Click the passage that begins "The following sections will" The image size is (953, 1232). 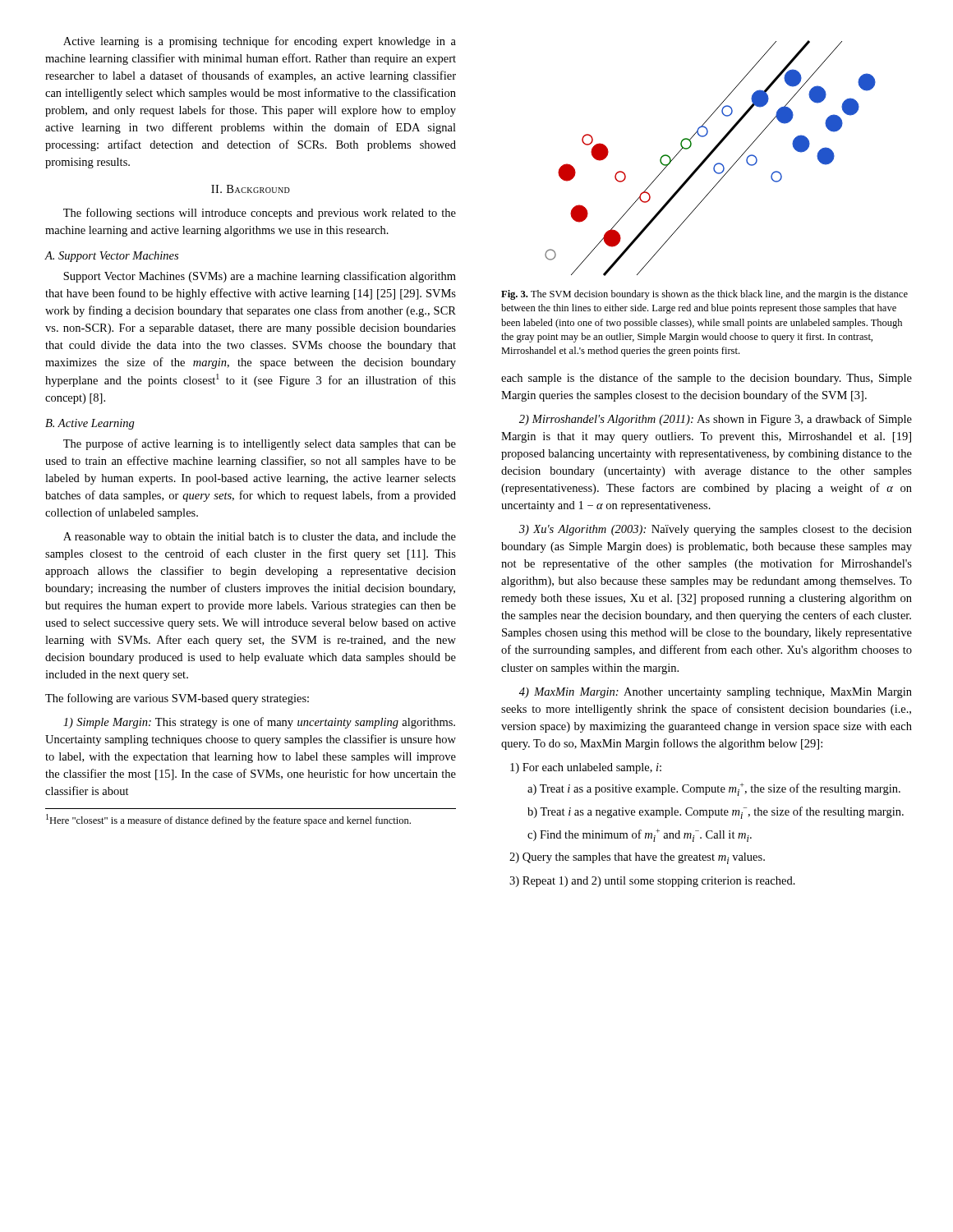coord(251,222)
